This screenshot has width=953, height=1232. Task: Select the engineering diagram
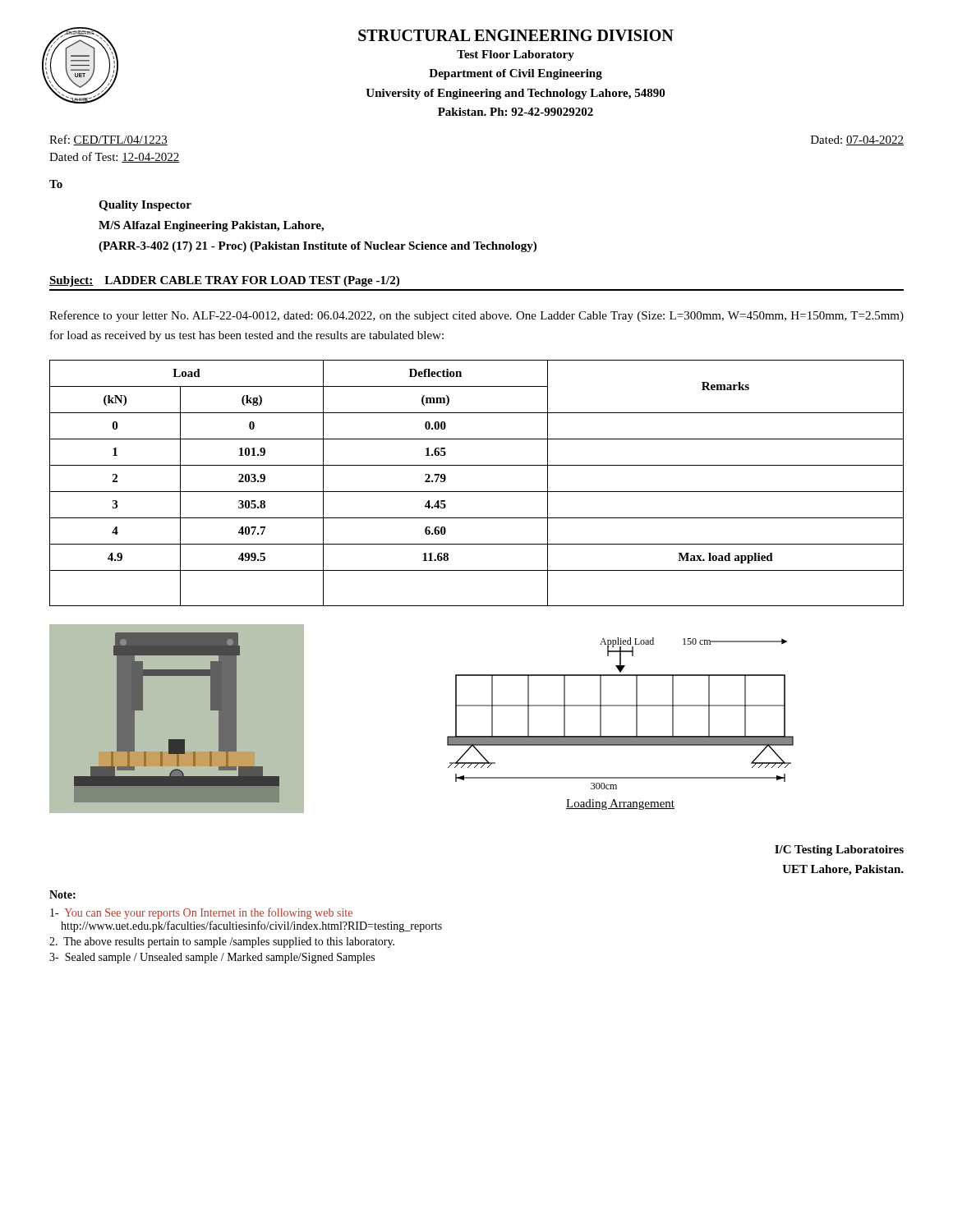620,721
